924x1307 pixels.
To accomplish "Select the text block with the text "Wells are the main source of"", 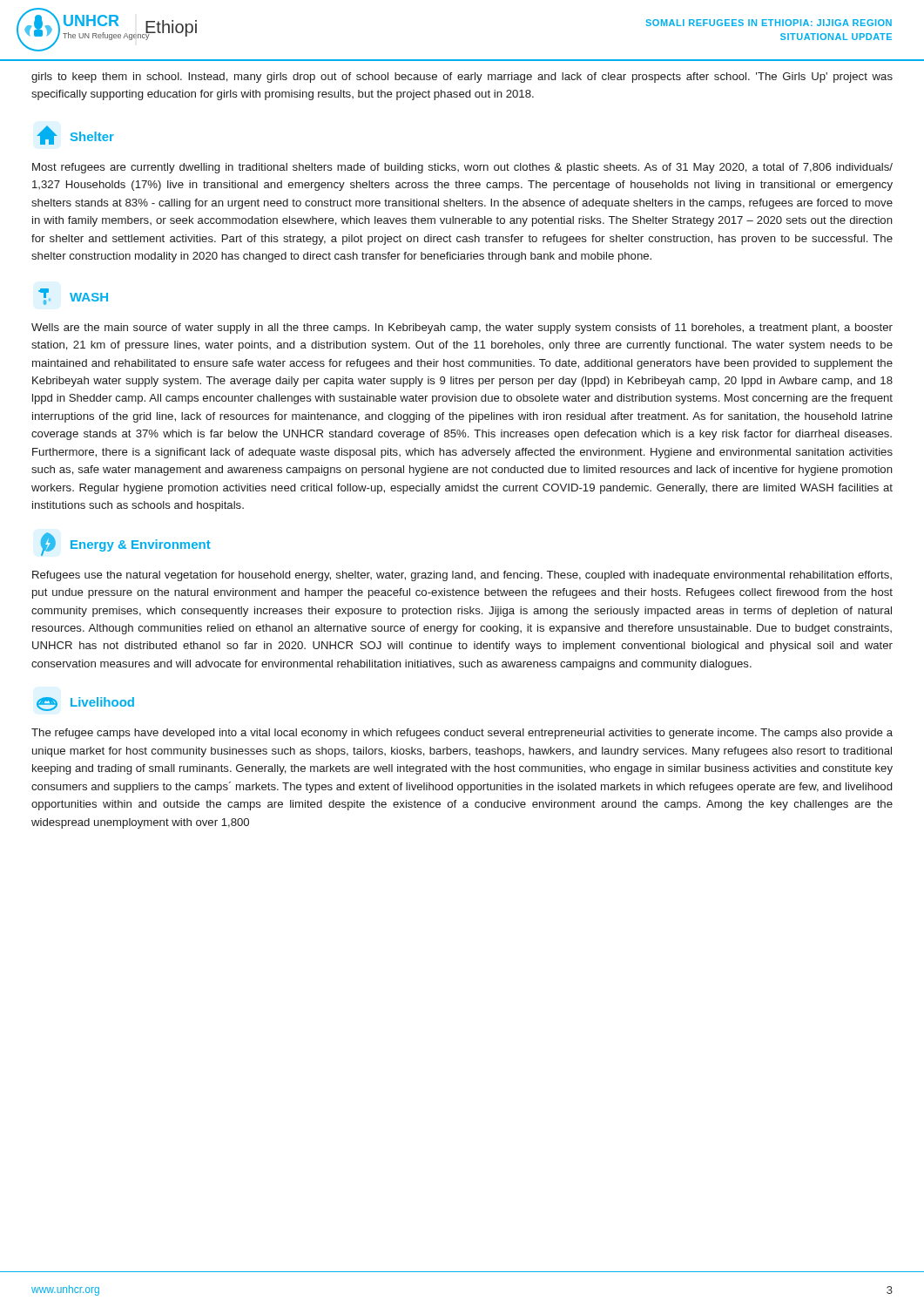I will [x=462, y=416].
